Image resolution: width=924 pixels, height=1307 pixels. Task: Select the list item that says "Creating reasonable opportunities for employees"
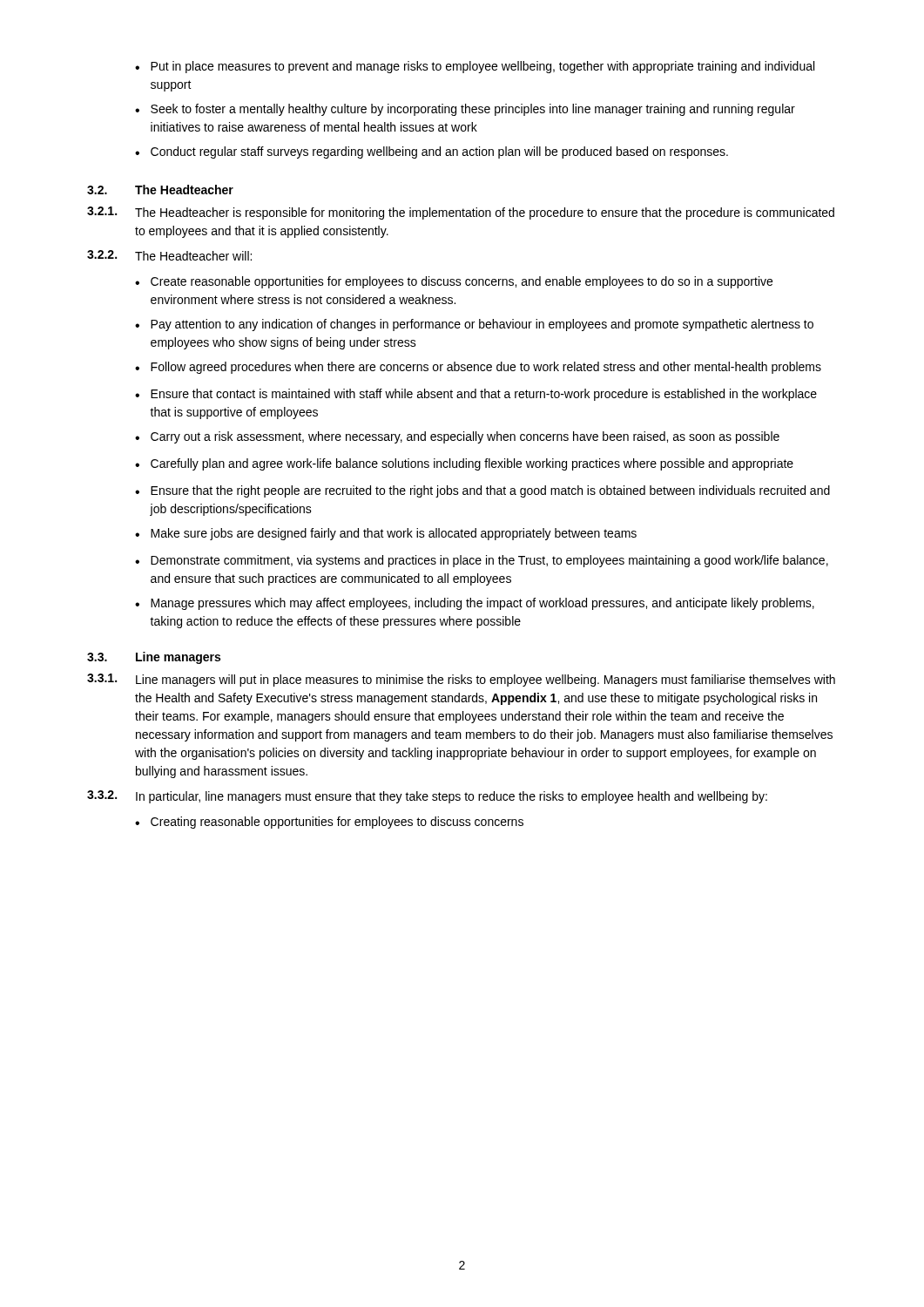tap(337, 822)
